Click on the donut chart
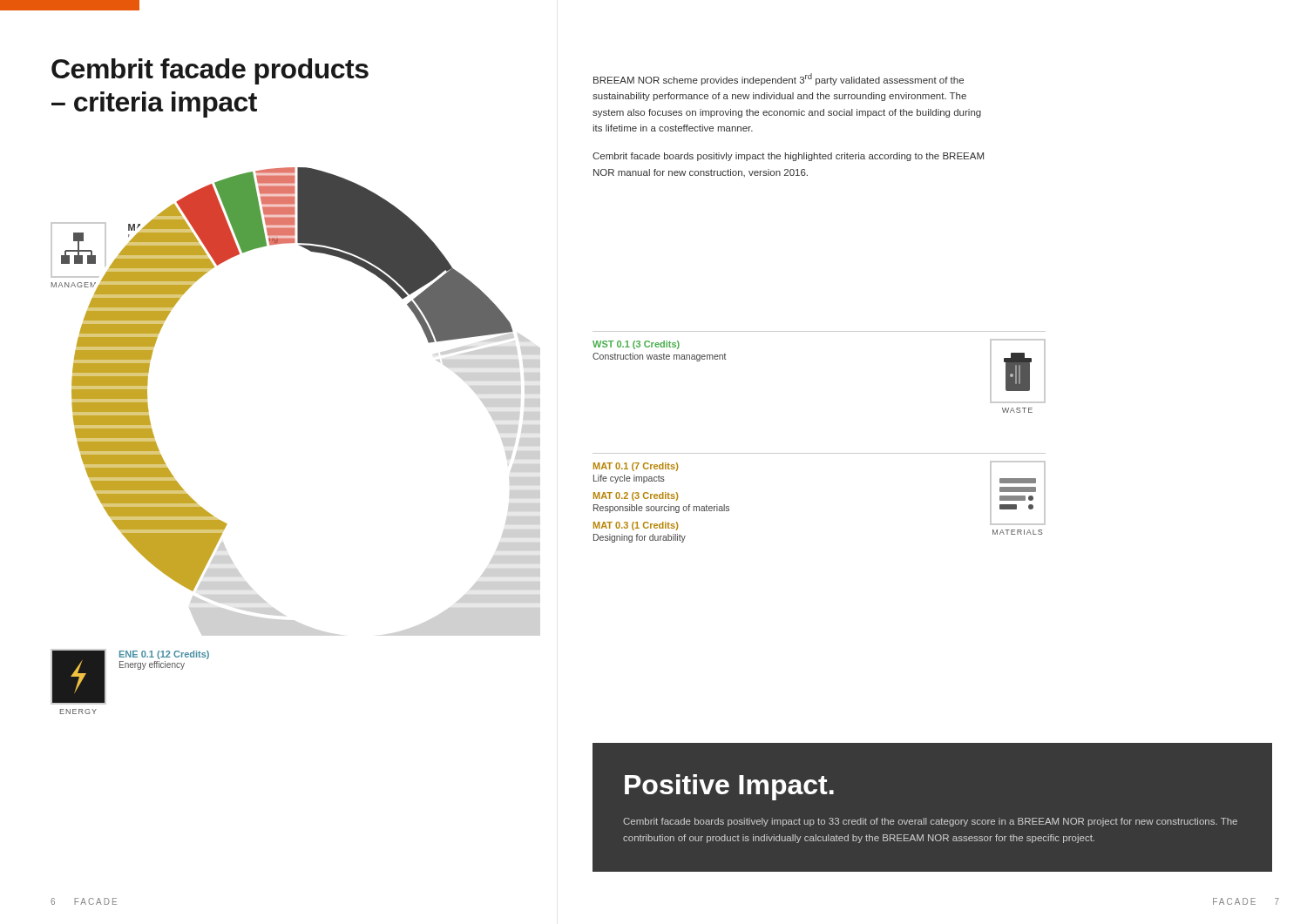Screen dimensions: 924x1307 point(296,401)
